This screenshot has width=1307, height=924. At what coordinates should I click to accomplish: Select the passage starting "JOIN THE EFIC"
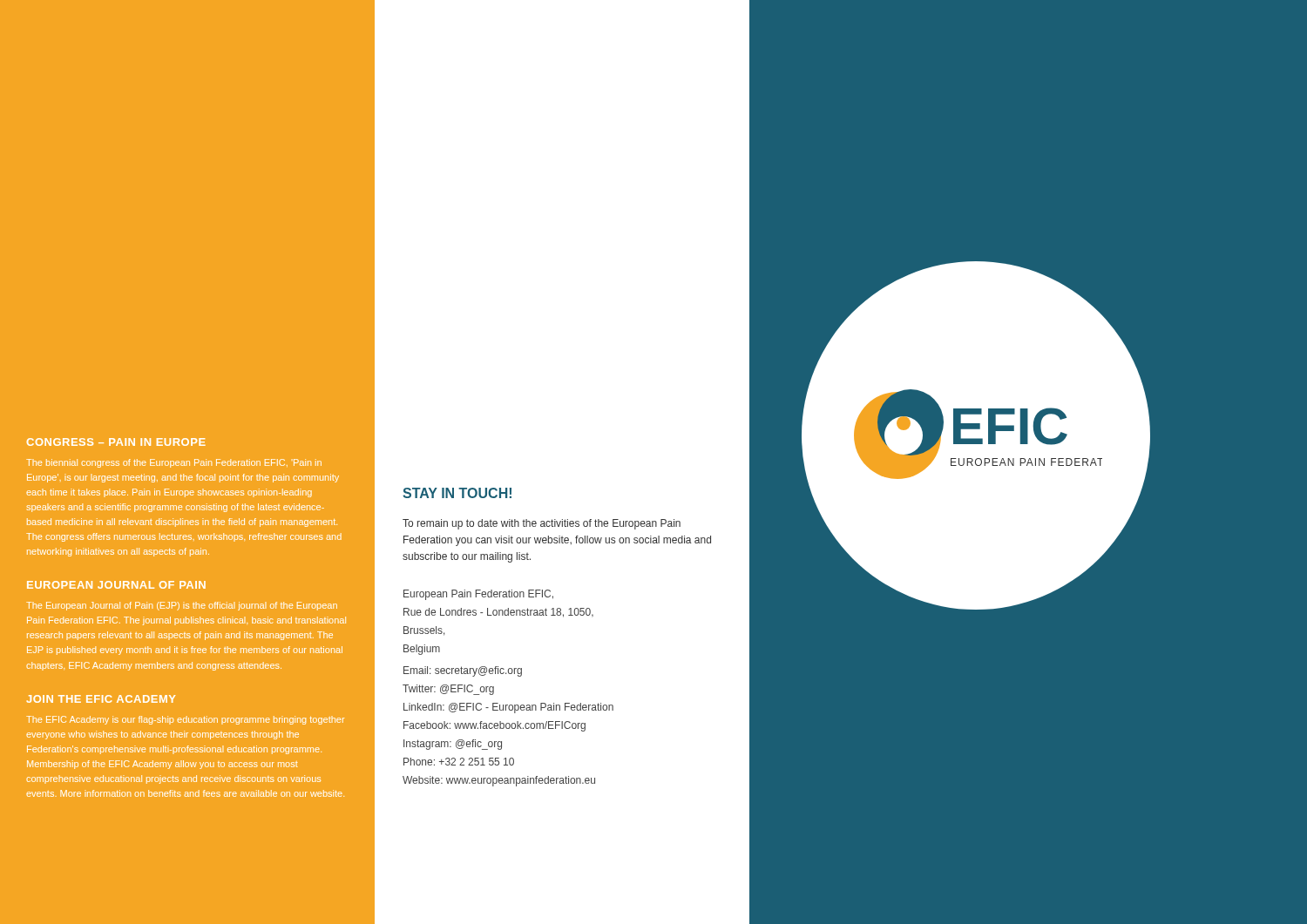pyautogui.click(x=101, y=698)
